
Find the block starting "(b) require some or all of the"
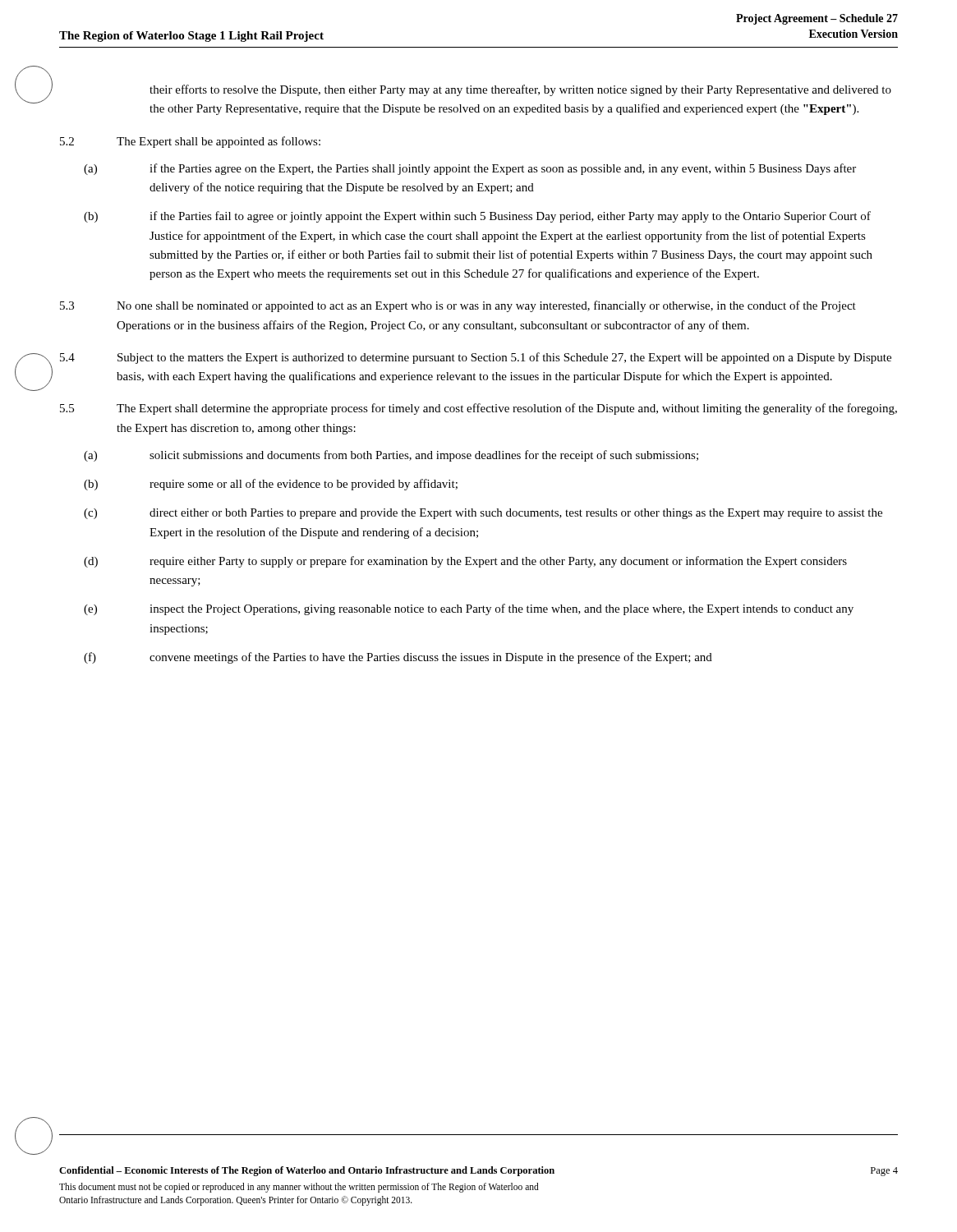click(x=271, y=485)
